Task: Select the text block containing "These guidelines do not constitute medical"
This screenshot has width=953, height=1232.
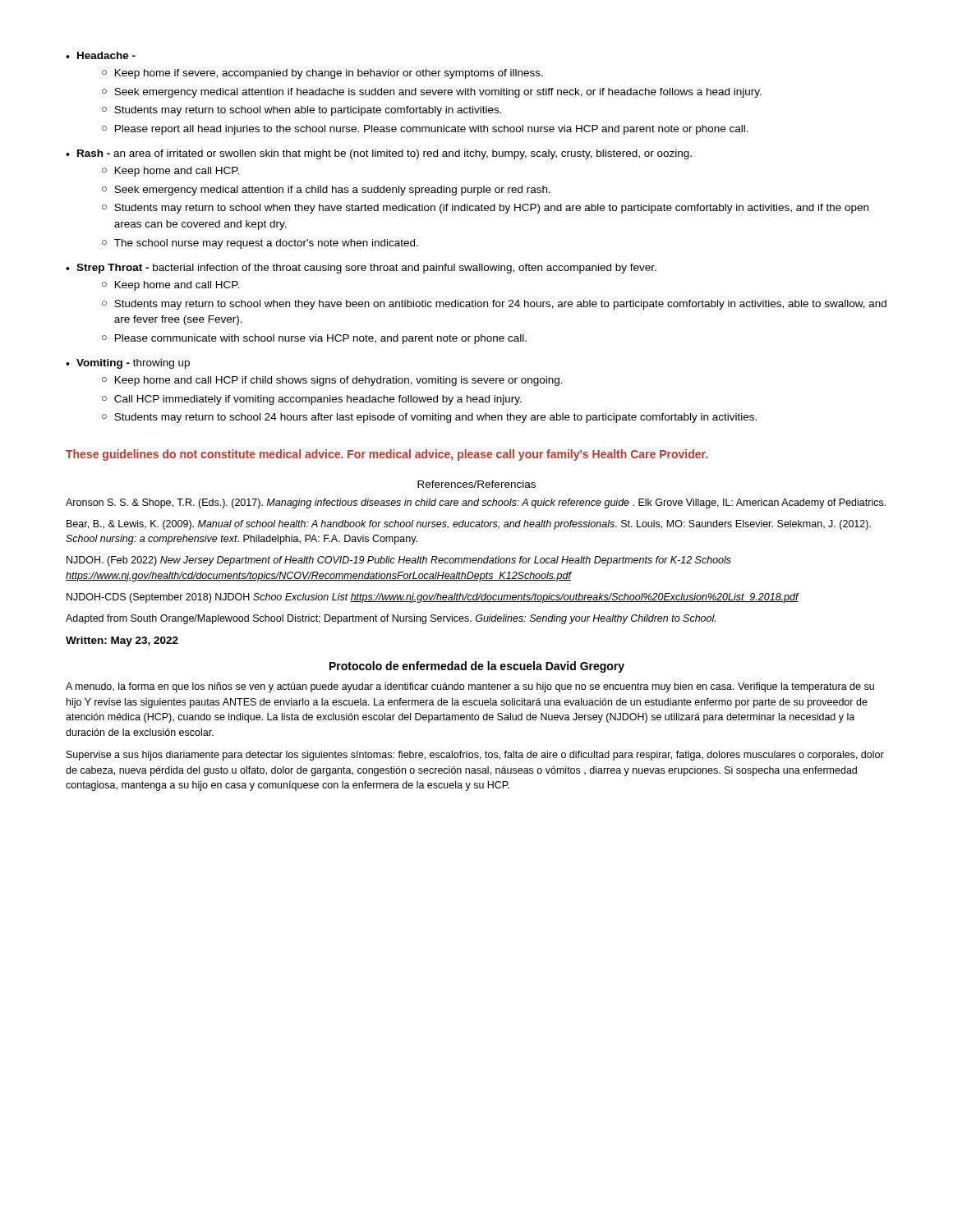Action: point(387,454)
